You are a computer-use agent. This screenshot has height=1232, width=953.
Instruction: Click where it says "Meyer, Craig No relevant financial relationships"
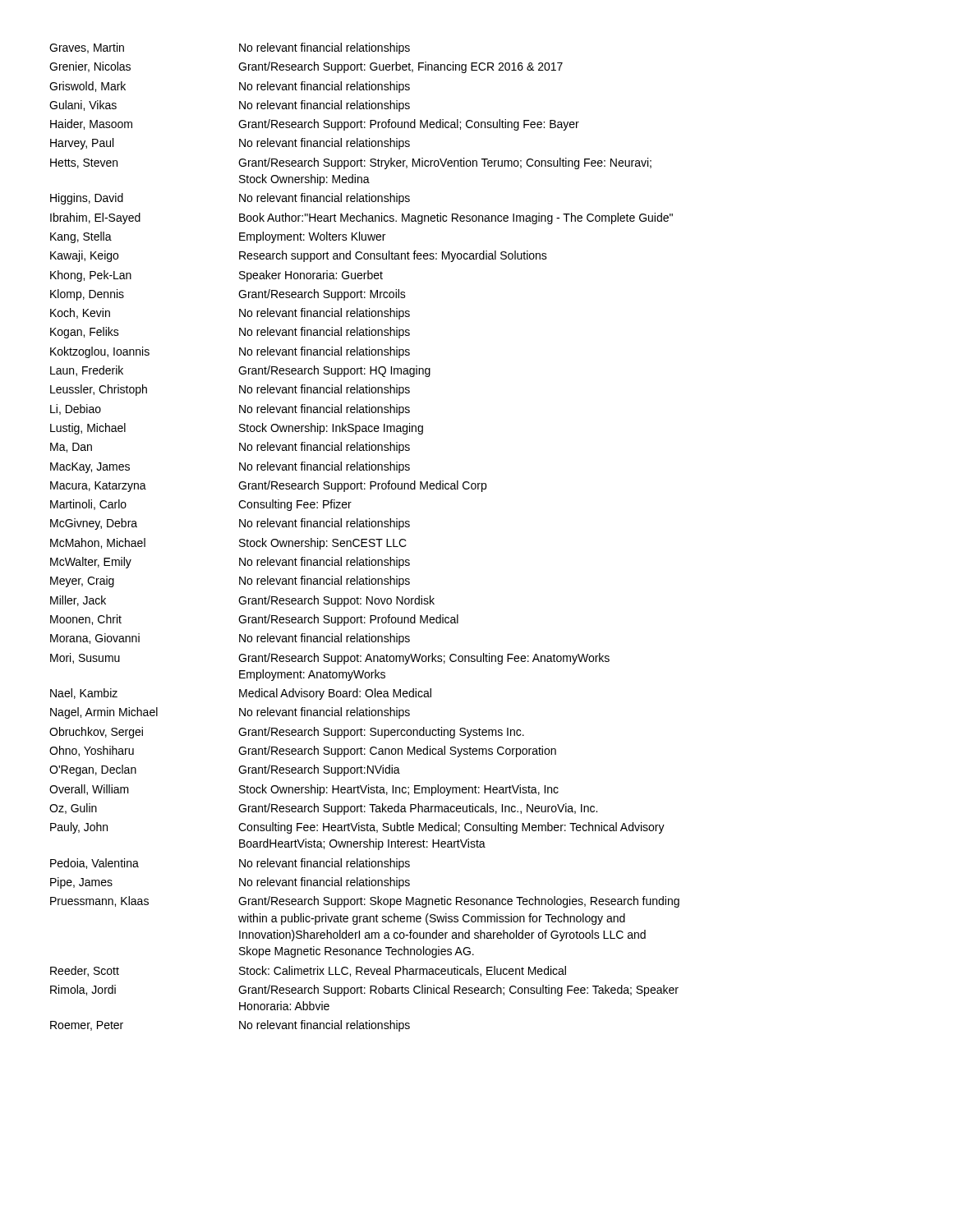coord(79,581)
